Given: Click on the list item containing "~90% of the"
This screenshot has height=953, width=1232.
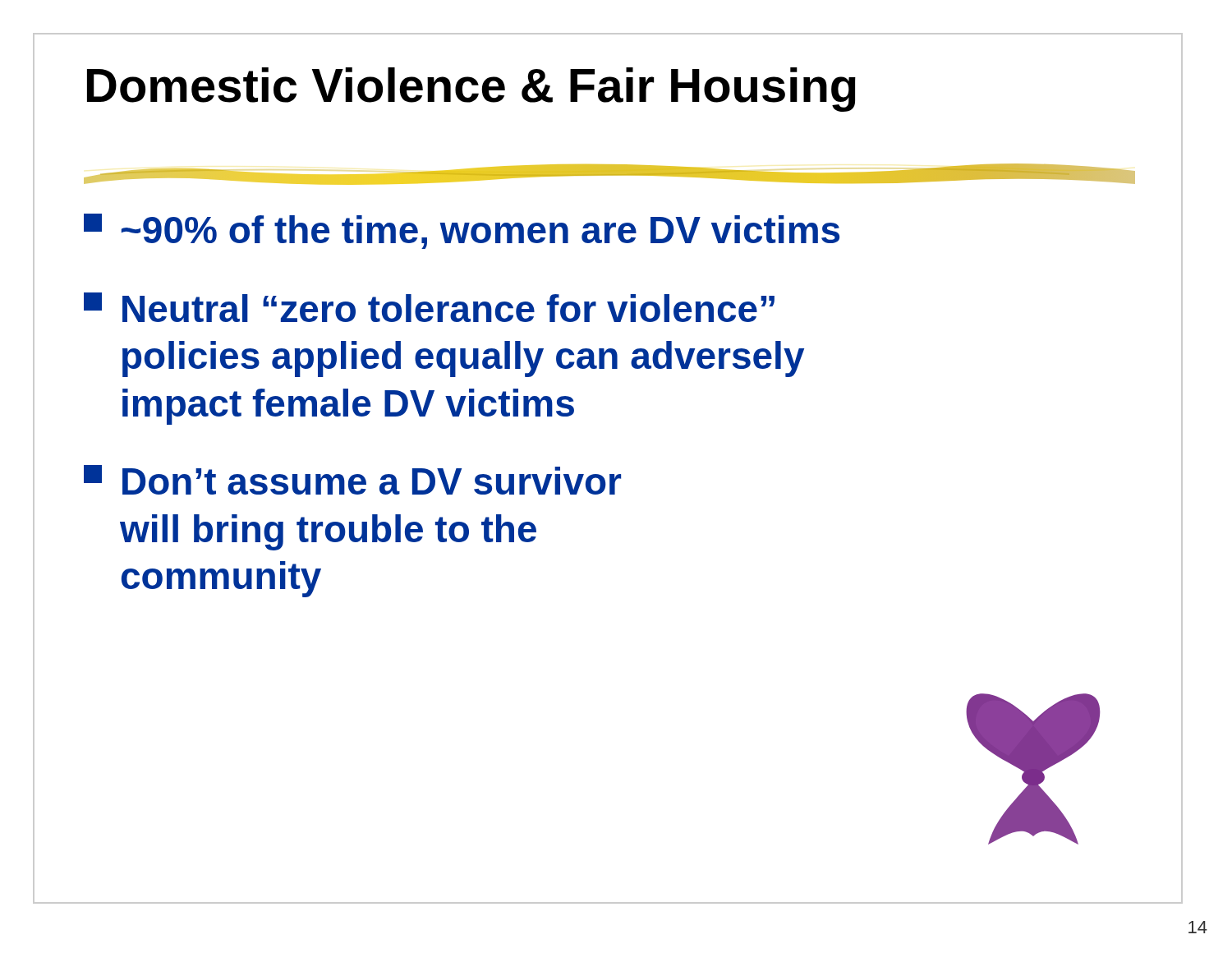Looking at the screenshot, I should tap(462, 231).
